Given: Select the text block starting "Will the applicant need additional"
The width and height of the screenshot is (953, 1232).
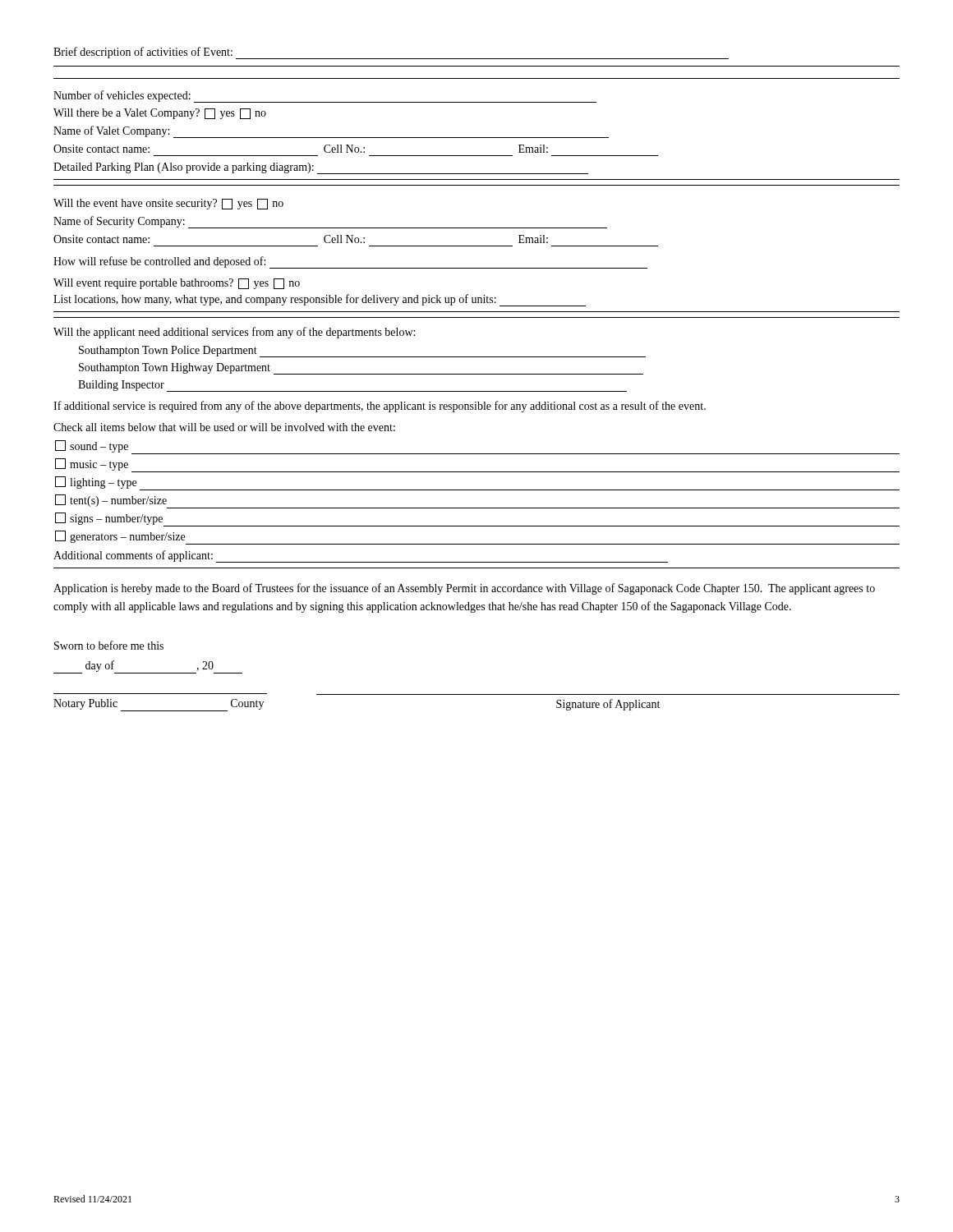Looking at the screenshot, I should (x=476, y=359).
